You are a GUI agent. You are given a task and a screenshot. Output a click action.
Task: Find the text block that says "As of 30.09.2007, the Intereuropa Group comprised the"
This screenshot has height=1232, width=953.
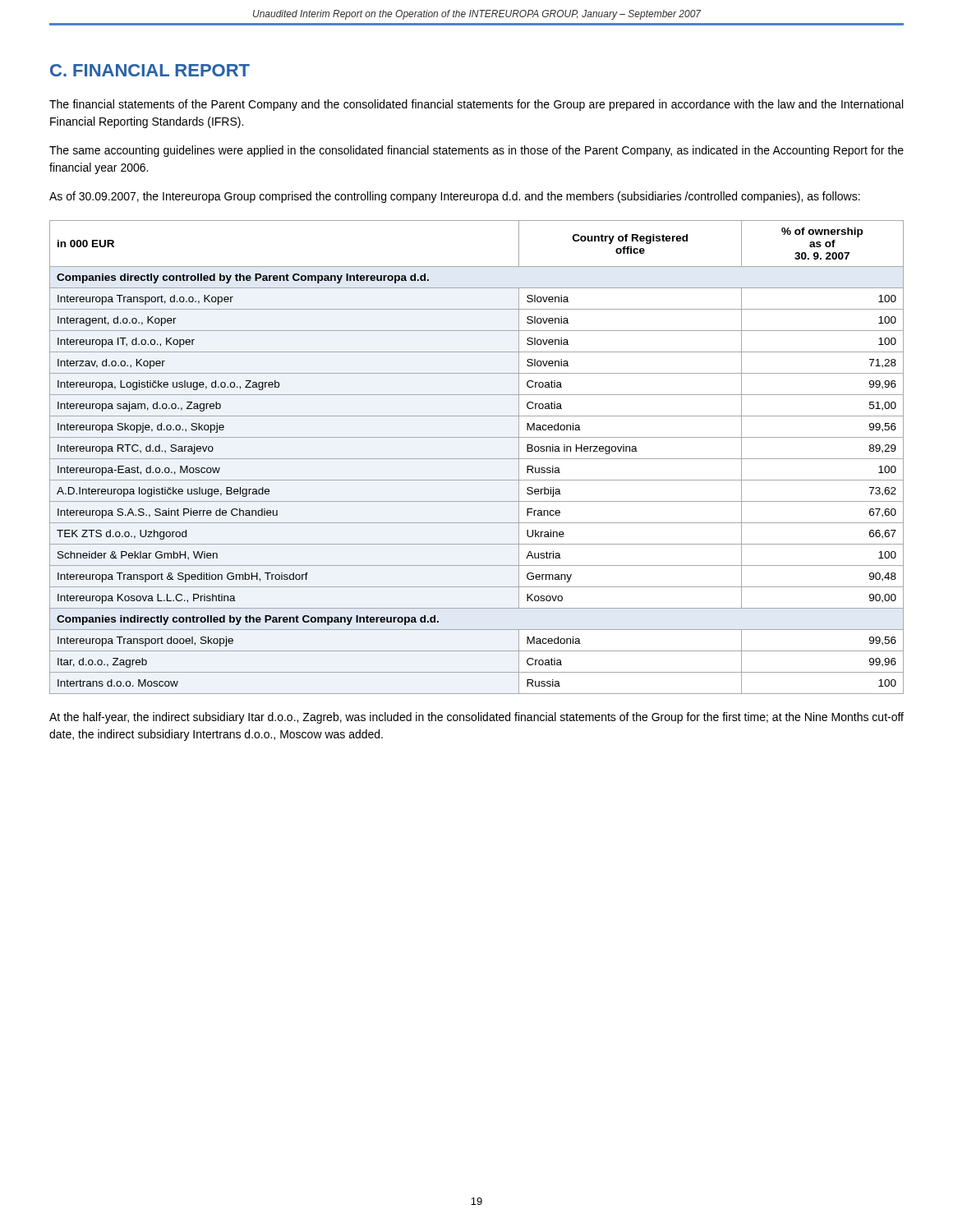coord(455,196)
